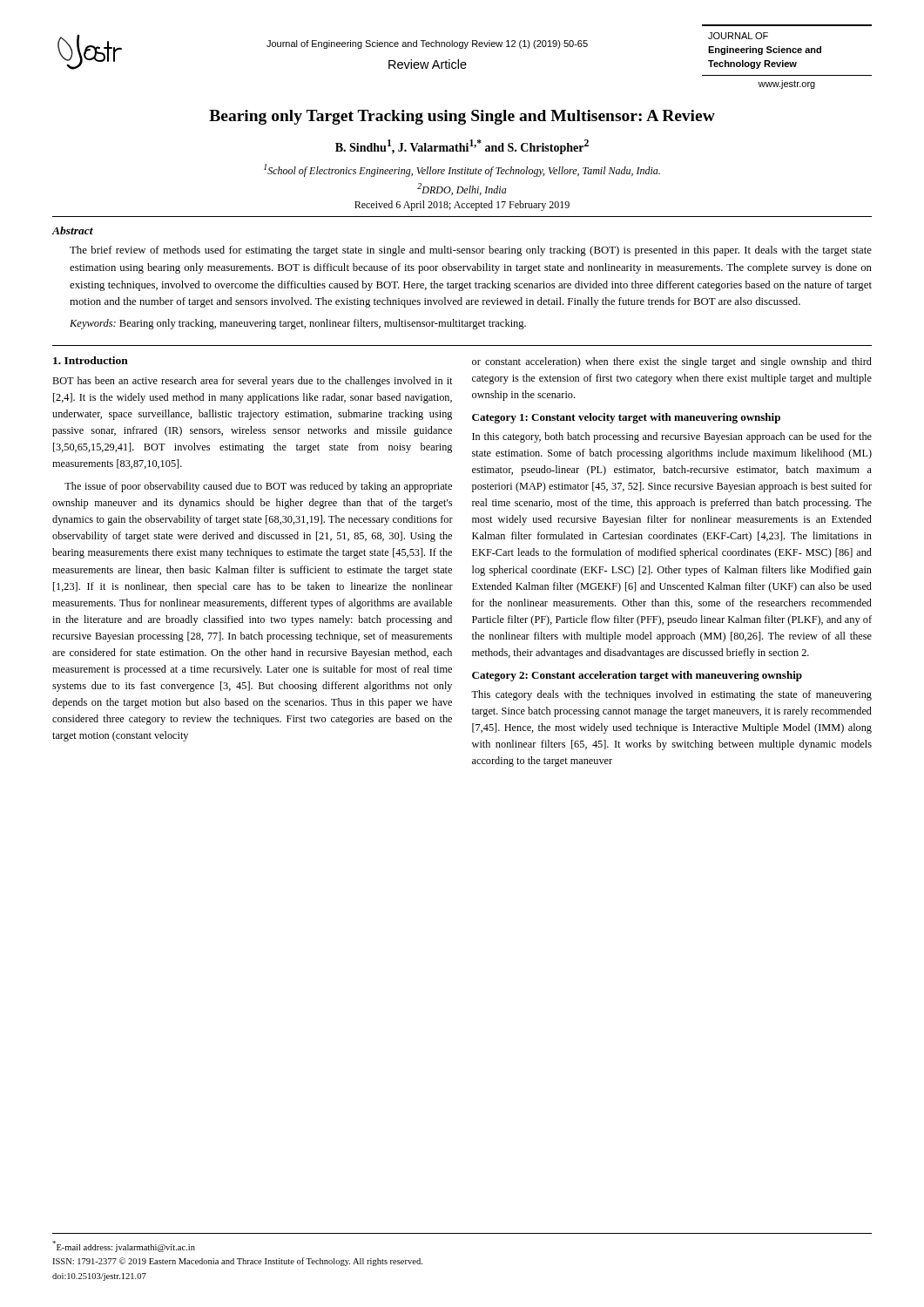The height and width of the screenshot is (1307, 924).
Task: Select the text block with the text "The issue of"
Action: 252,611
